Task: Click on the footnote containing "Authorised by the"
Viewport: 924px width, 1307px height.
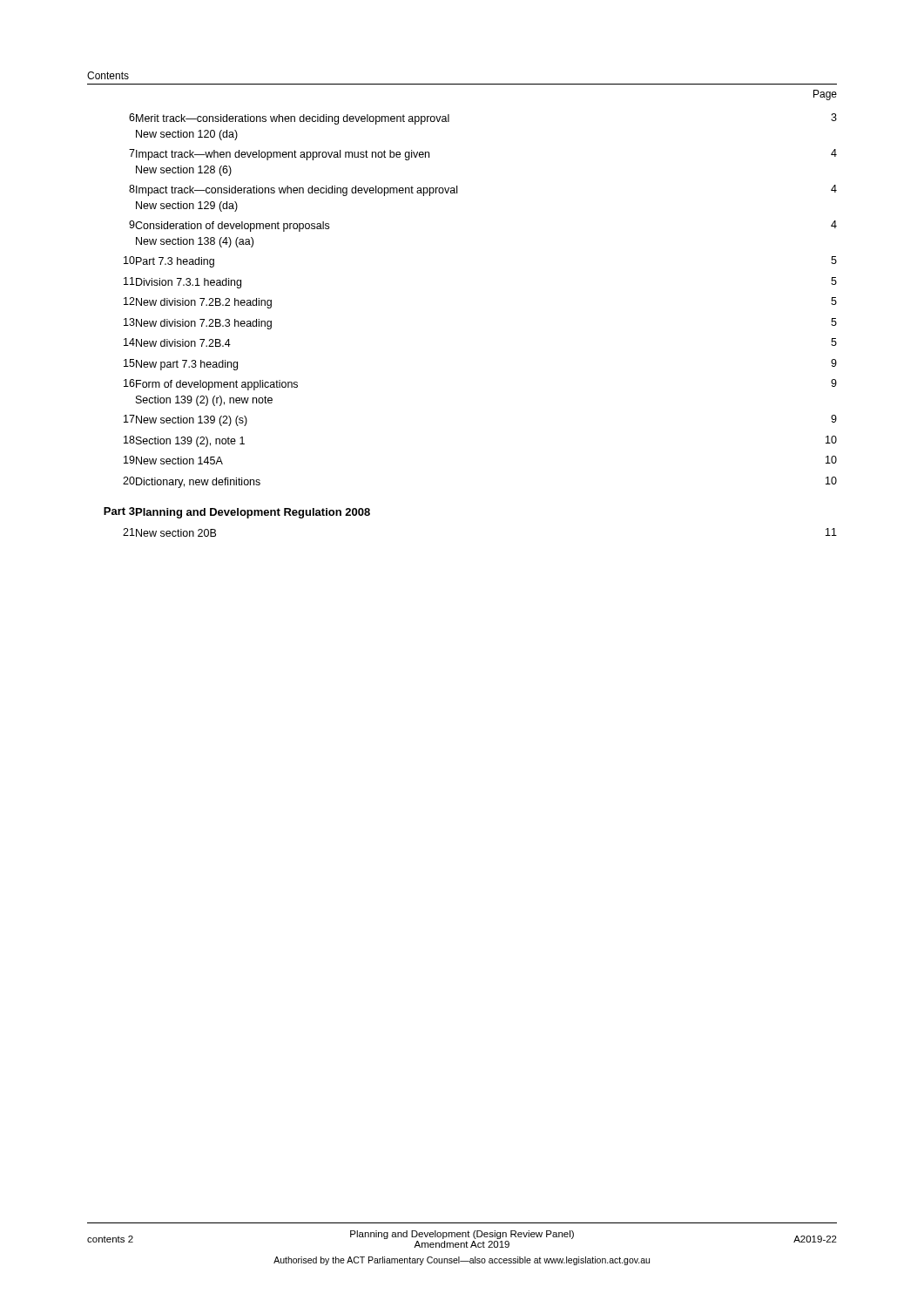Action: [x=462, y=1260]
